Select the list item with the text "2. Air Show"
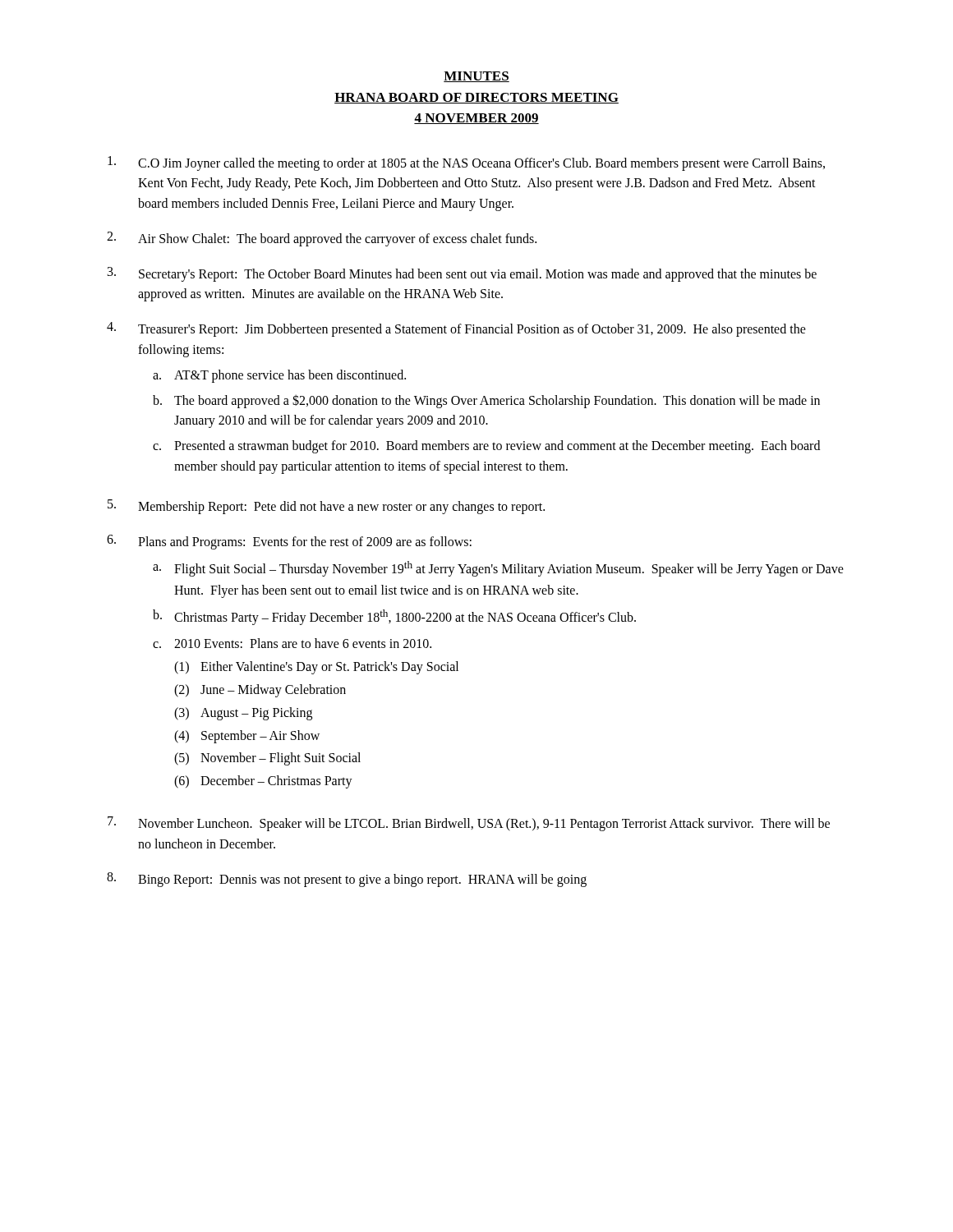The image size is (953, 1232). click(x=476, y=239)
